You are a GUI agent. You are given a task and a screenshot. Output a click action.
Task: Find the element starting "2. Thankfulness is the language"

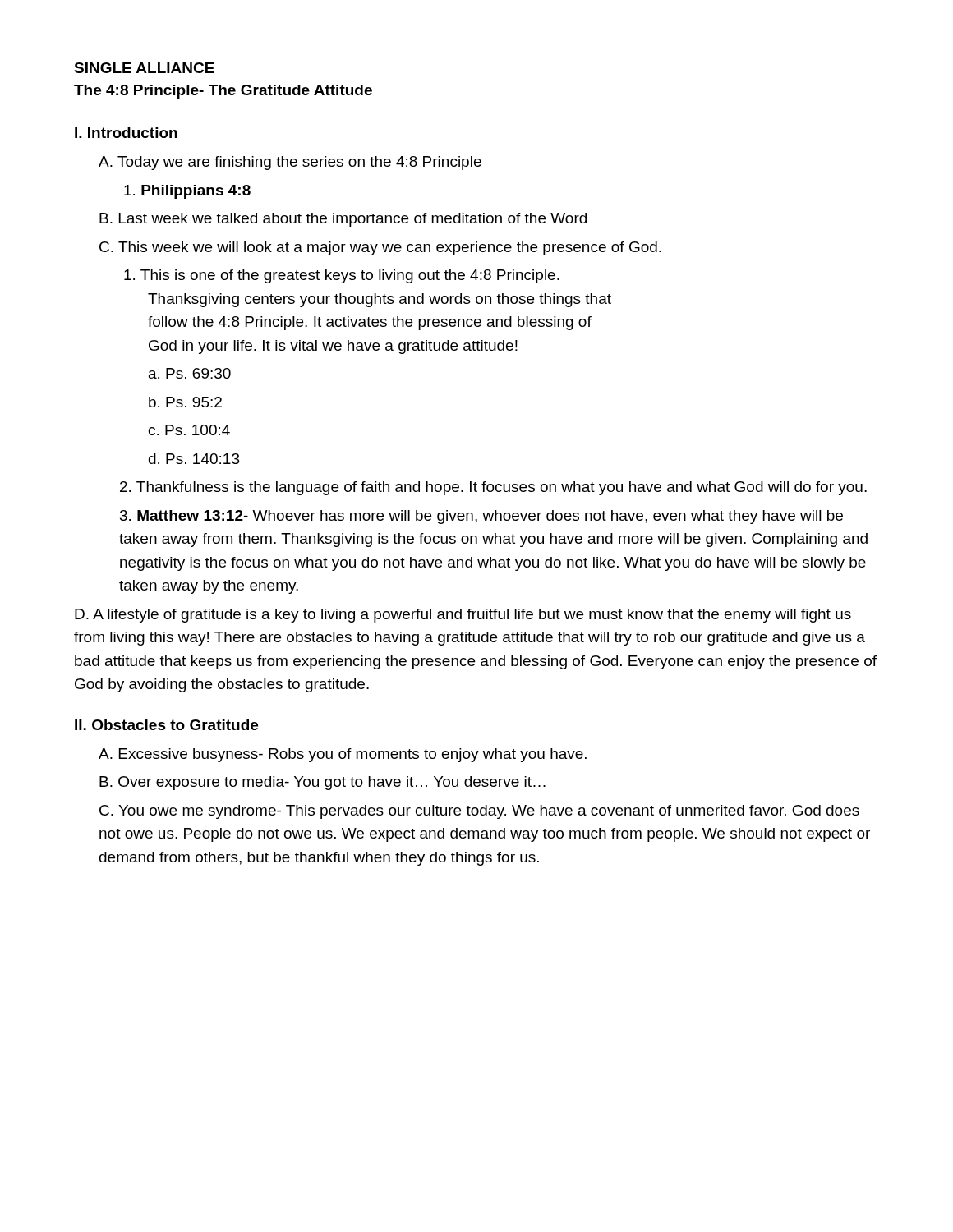[493, 487]
